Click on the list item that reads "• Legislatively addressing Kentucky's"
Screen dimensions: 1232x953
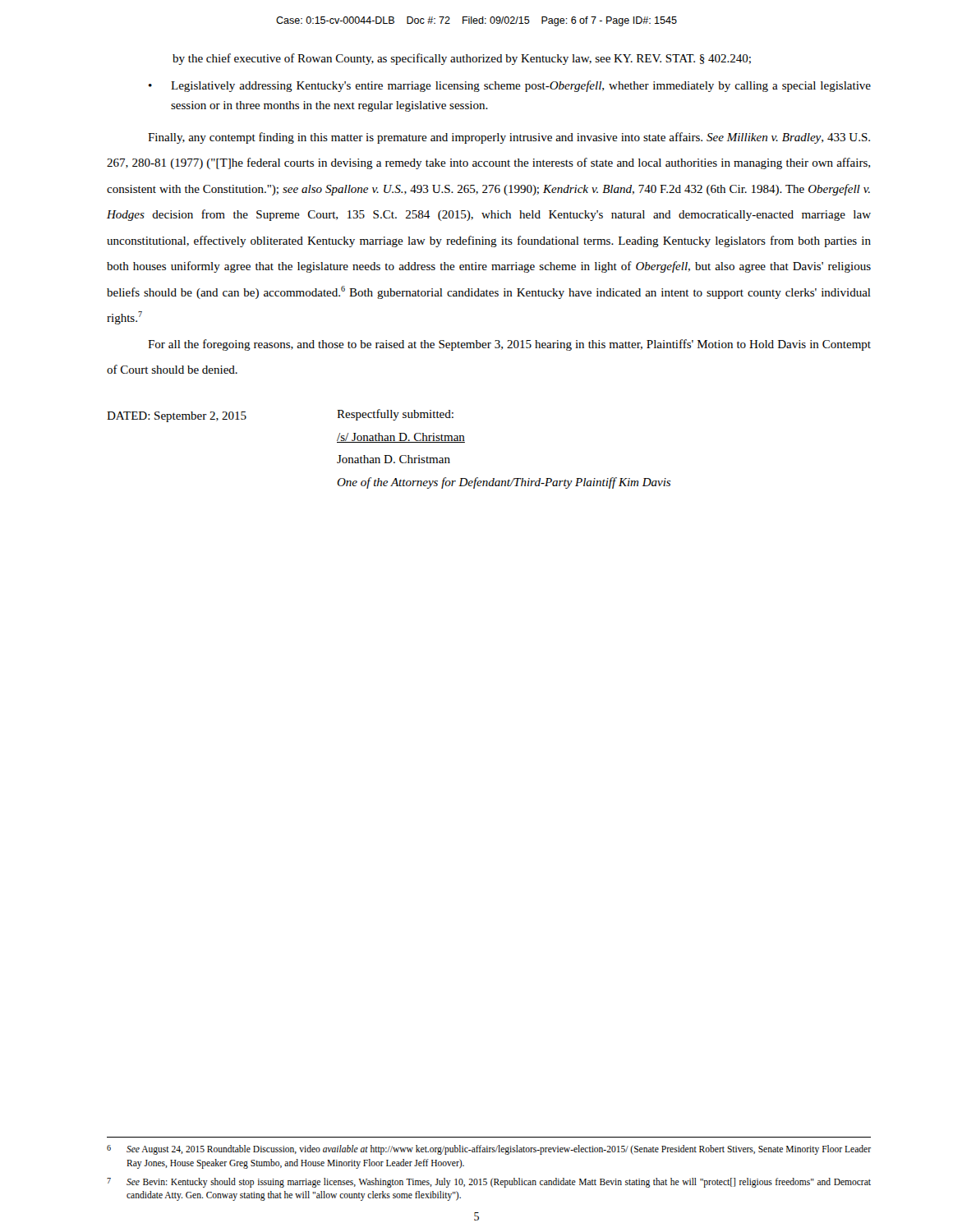[x=509, y=96]
